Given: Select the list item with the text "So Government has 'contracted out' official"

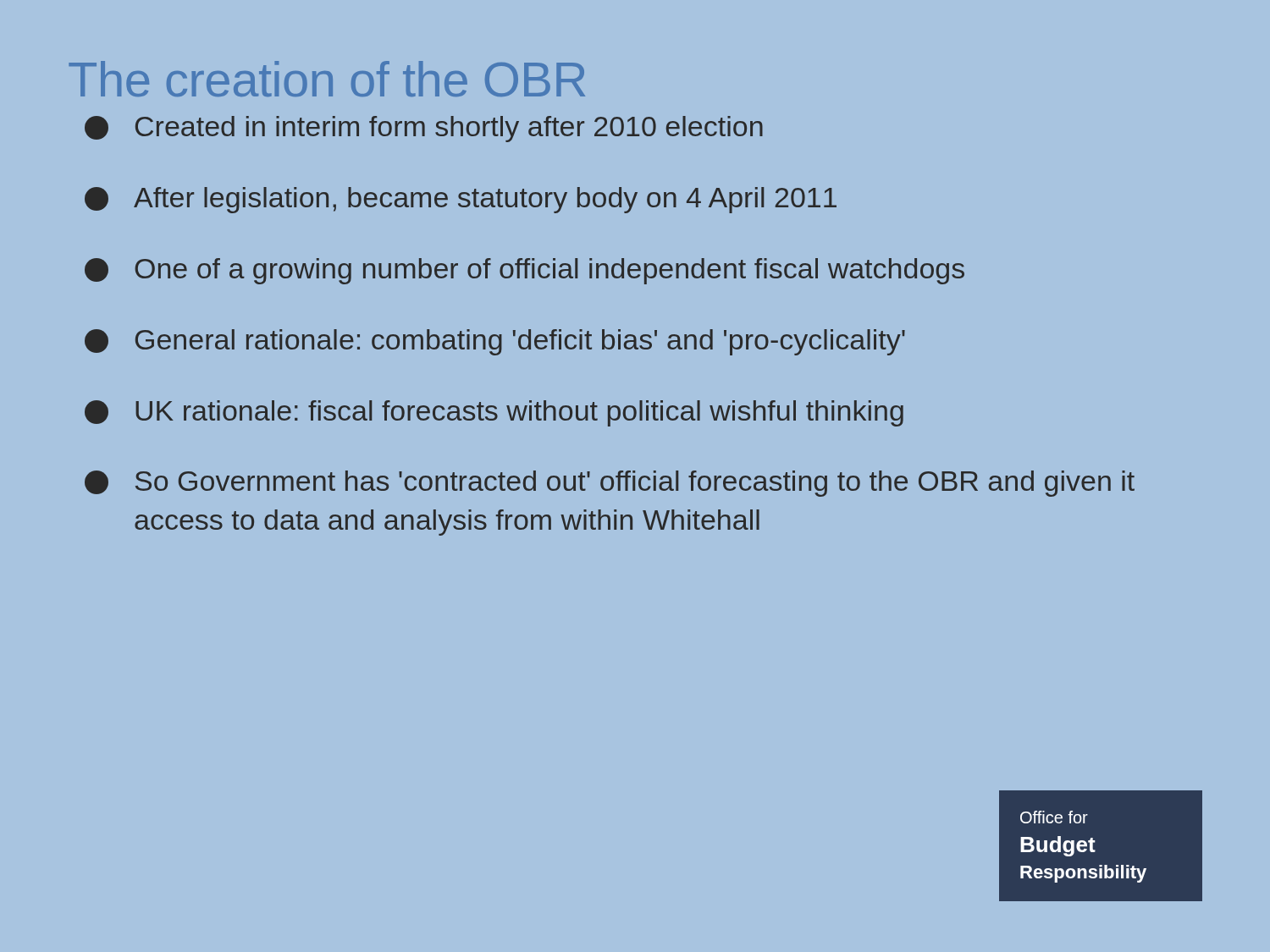Looking at the screenshot, I should [644, 501].
